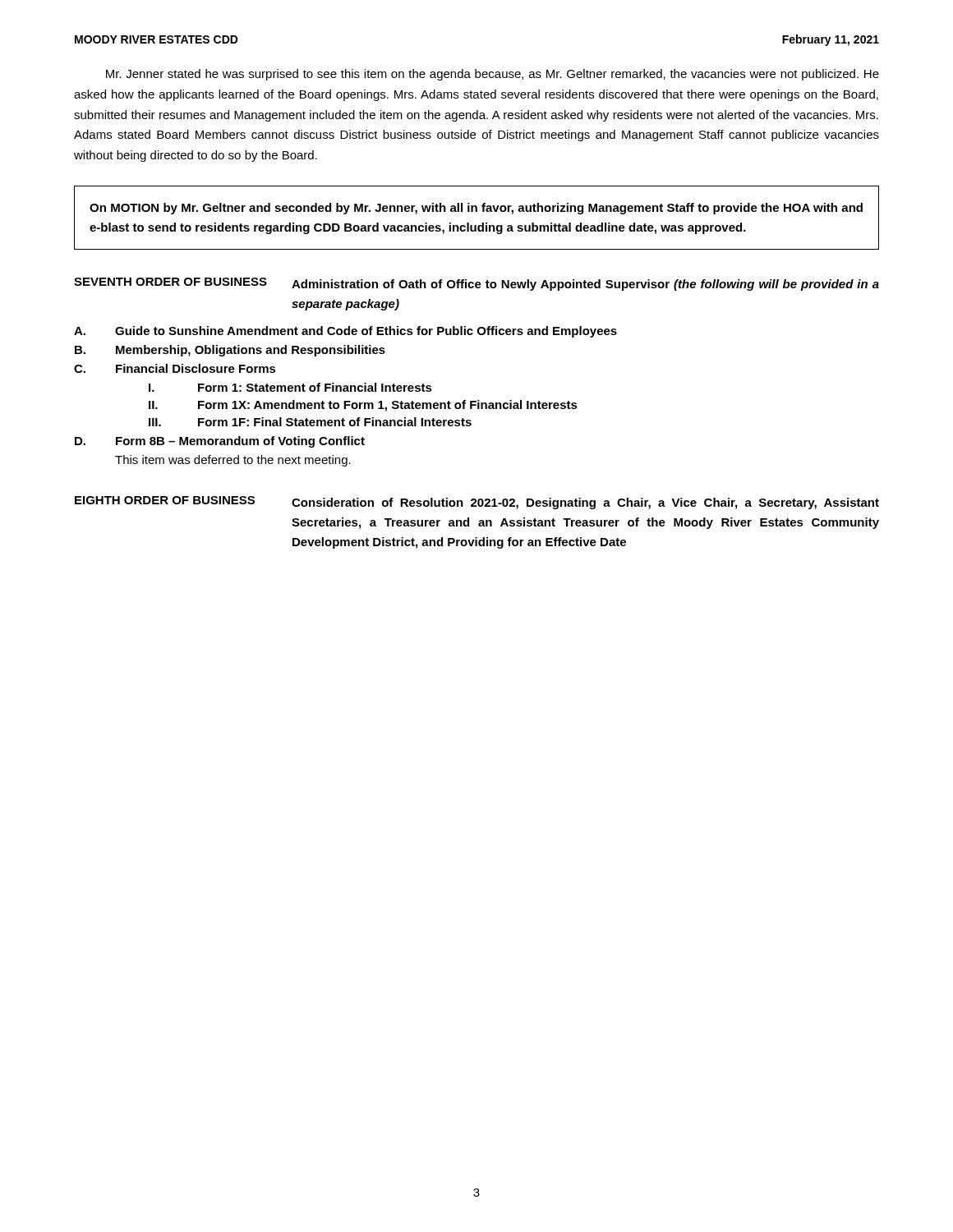
Task: Where is the passage that starts "III. Form 1F: Final Statement"?
Action: pyautogui.click(x=310, y=422)
